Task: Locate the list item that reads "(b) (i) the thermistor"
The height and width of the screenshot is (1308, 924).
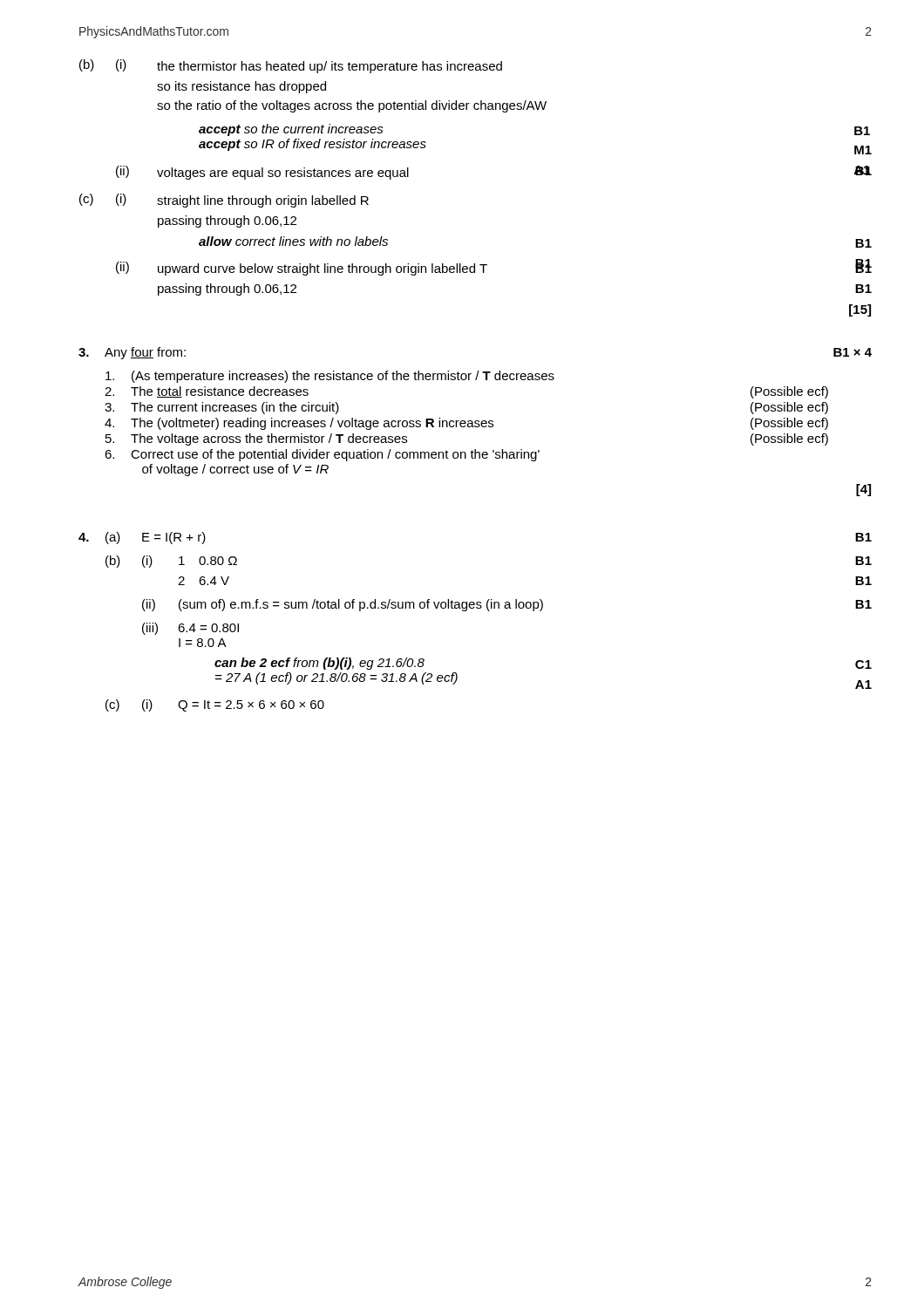Action: (291, 66)
